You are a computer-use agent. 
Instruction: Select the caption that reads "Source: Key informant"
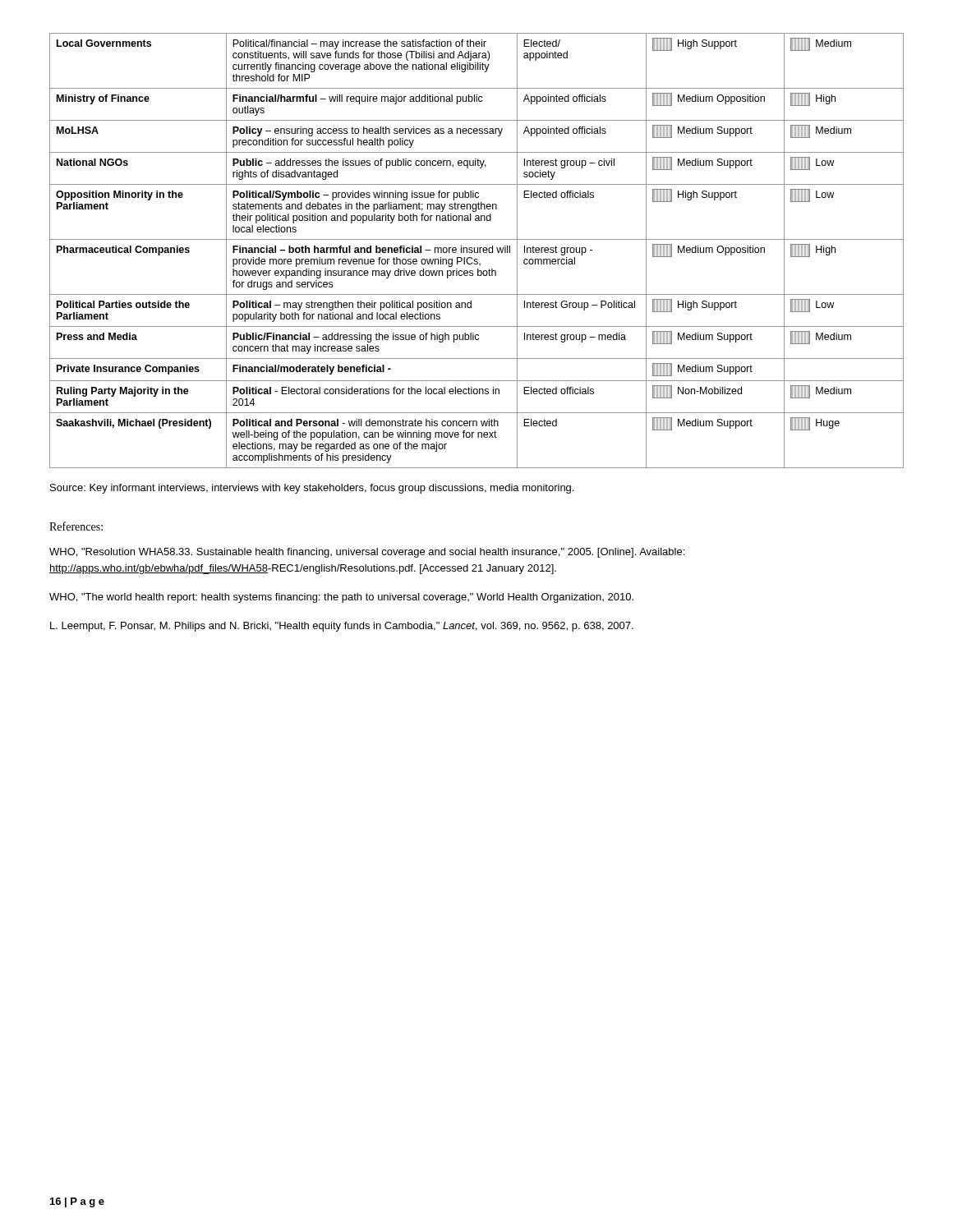[x=312, y=488]
